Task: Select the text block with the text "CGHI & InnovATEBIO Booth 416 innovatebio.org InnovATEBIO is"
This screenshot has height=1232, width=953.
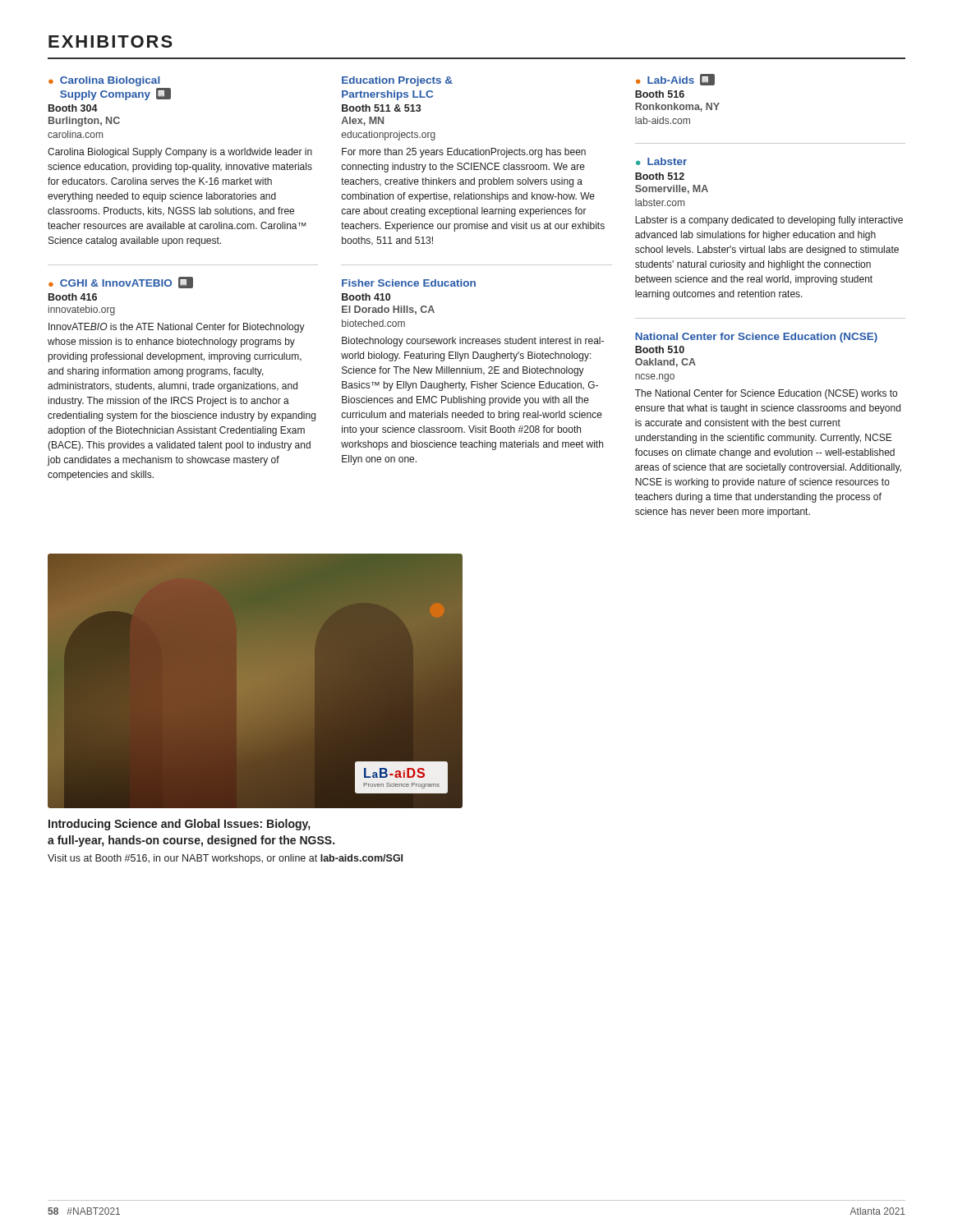Action: click(x=183, y=379)
